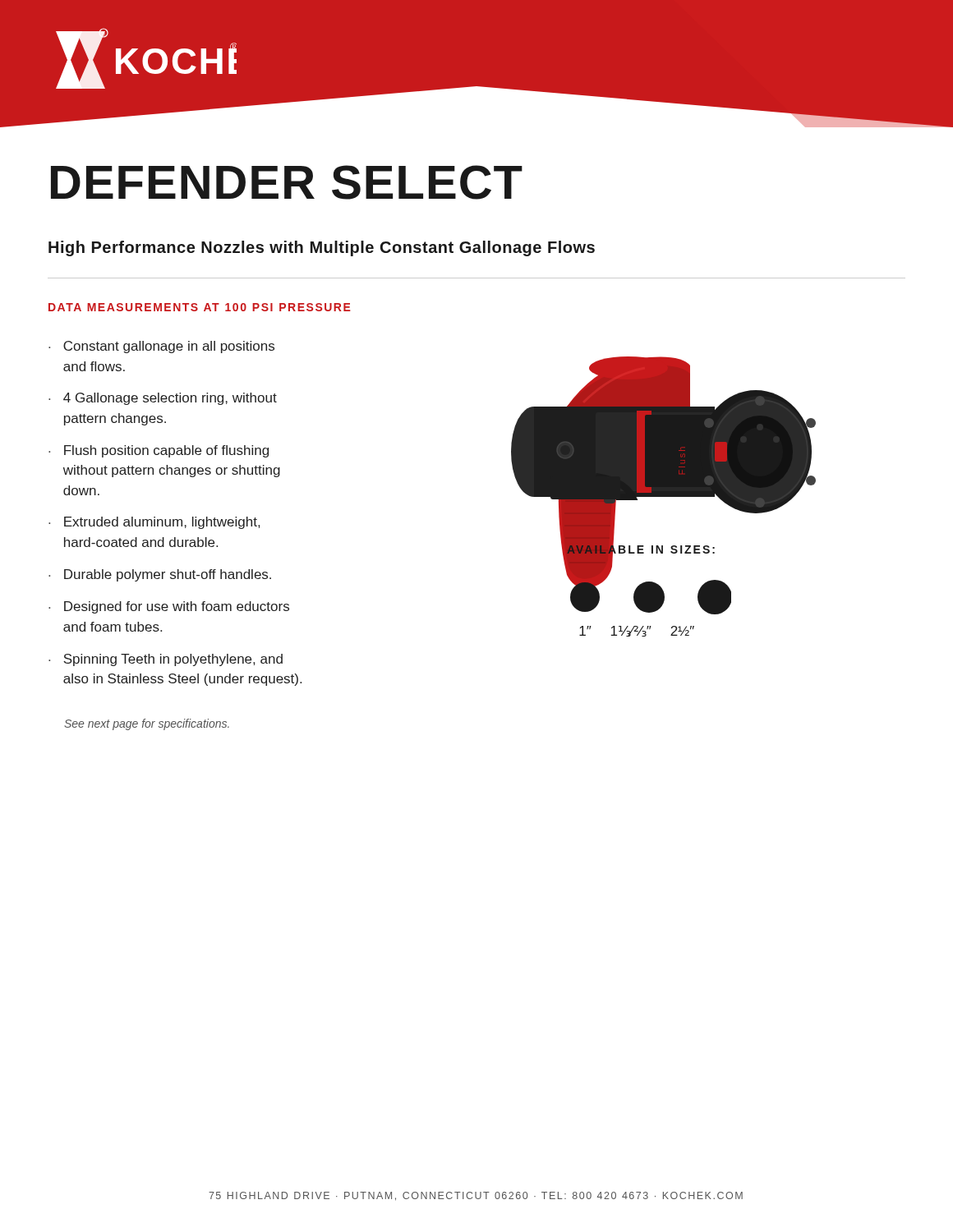Navigate to the text block starting "DEFENDER SELECT"
The width and height of the screenshot is (953, 1232).
click(285, 182)
